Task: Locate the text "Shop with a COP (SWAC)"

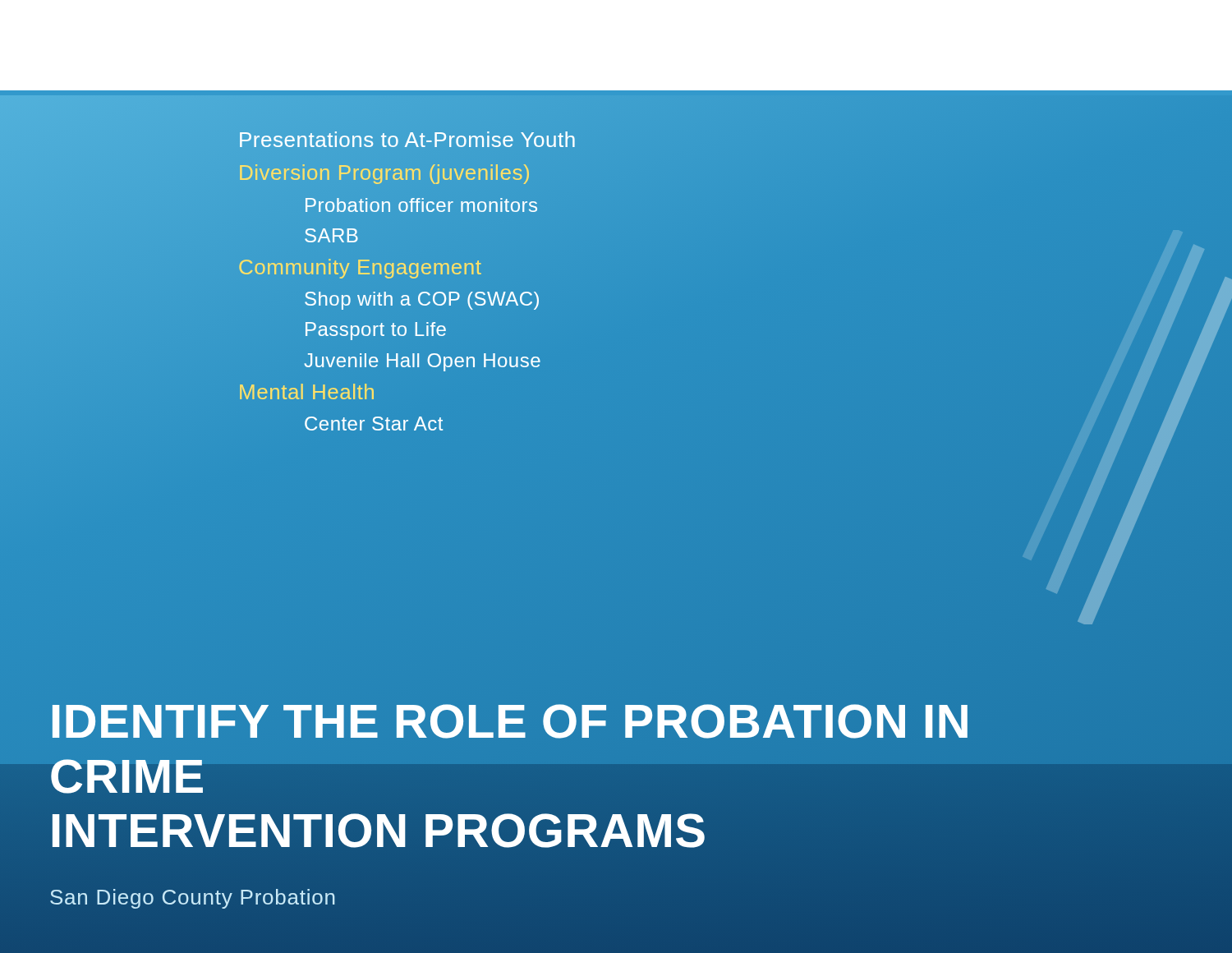Action: [422, 299]
